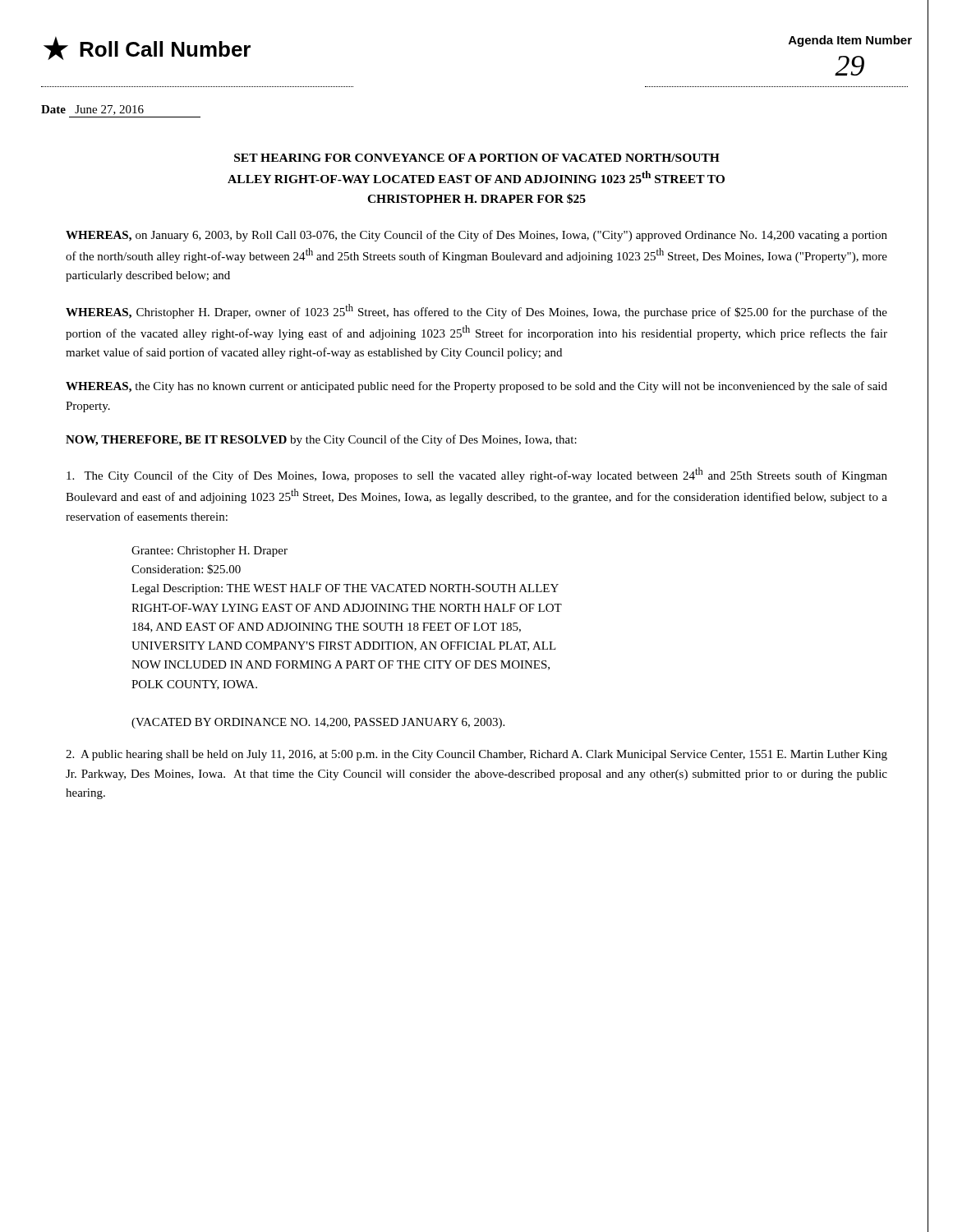Viewport: 953px width, 1232px height.
Task: Point to the text starting "2. A public hearing shall be held"
Action: point(476,773)
